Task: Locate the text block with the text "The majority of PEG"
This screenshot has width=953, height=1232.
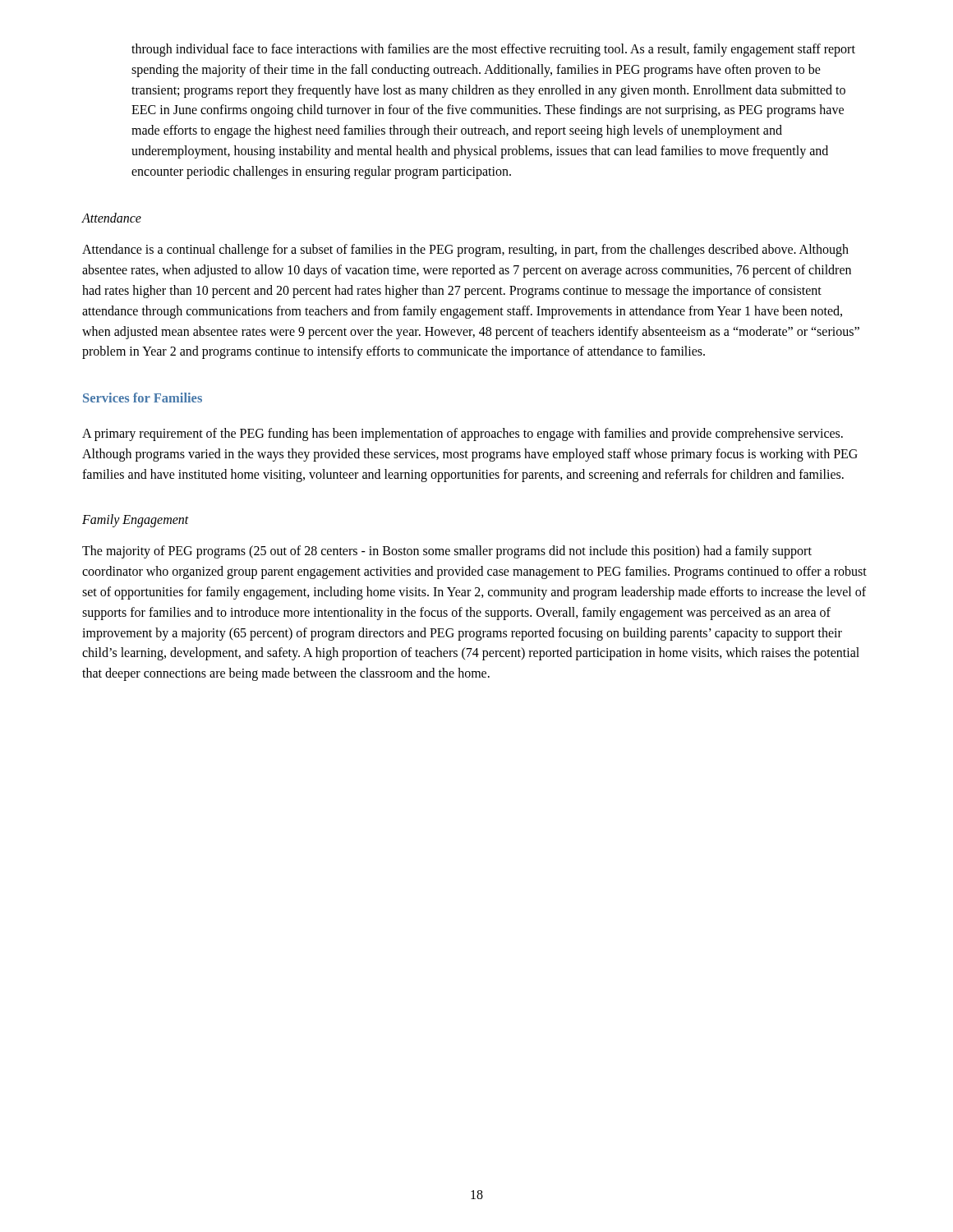Action: (x=476, y=613)
